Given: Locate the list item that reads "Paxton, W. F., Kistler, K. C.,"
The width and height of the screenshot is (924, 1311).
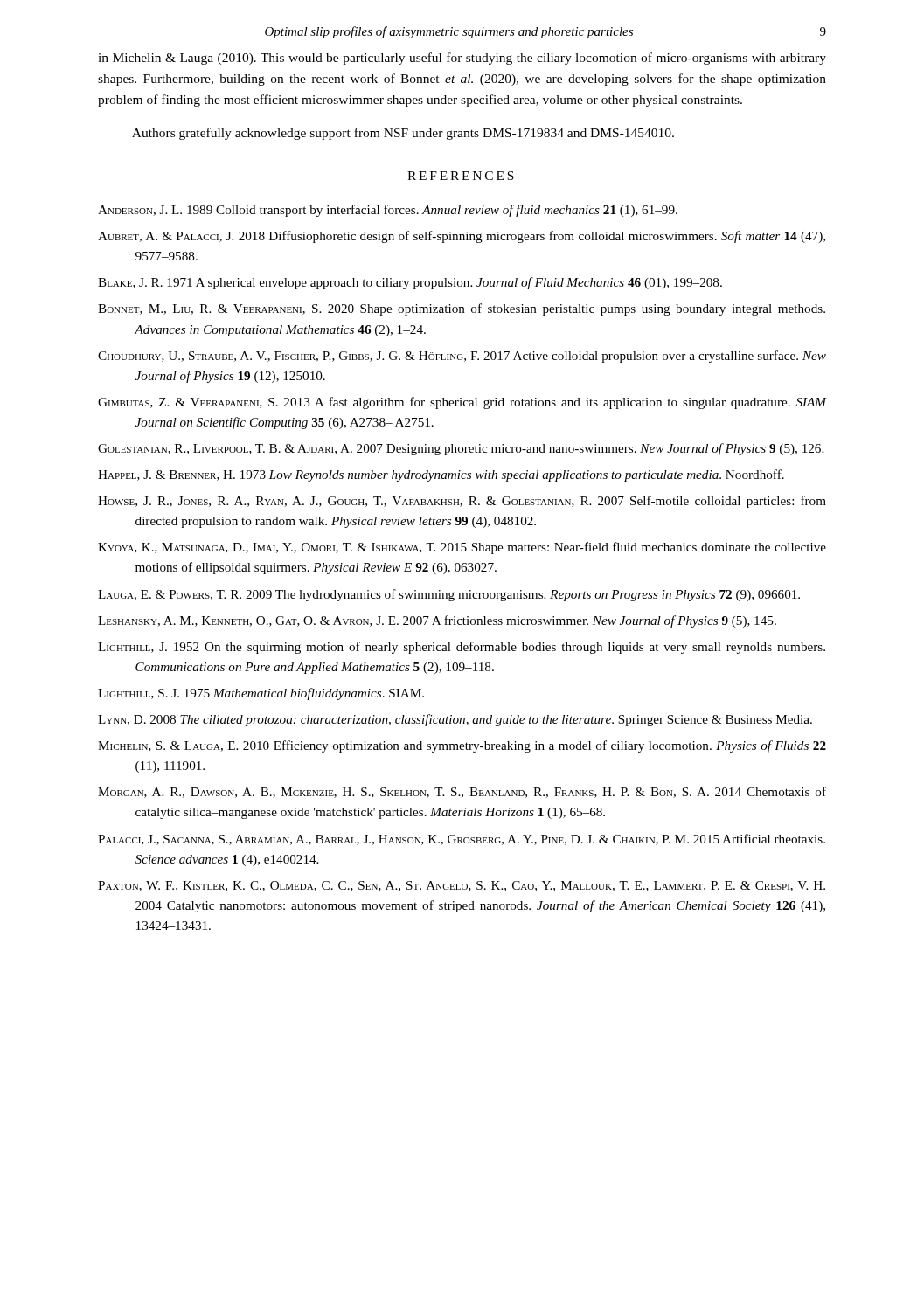Looking at the screenshot, I should 462,905.
